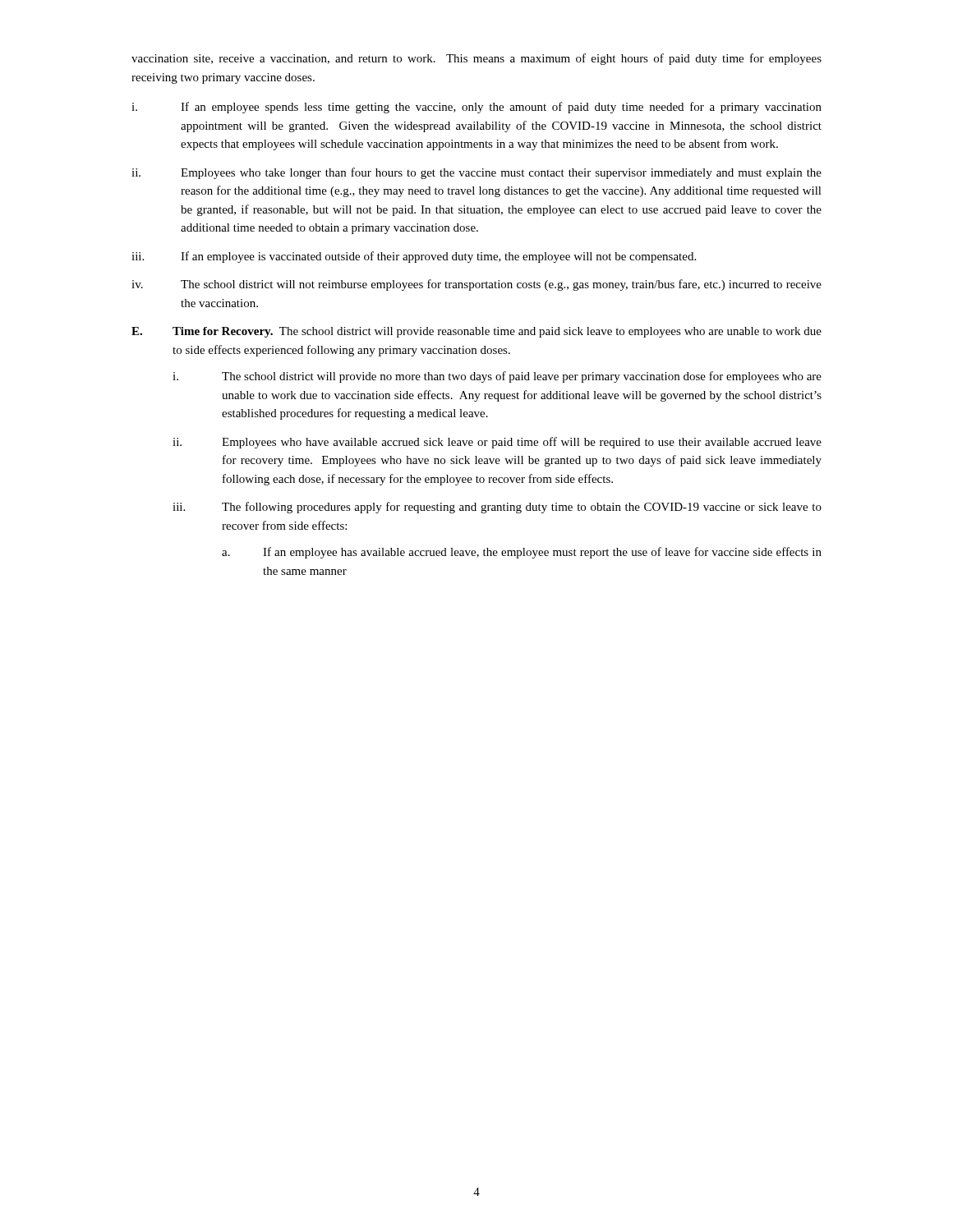Point to the text starting "i. The school district will provide no more"
953x1232 pixels.
pyautogui.click(x=497, y=395)
